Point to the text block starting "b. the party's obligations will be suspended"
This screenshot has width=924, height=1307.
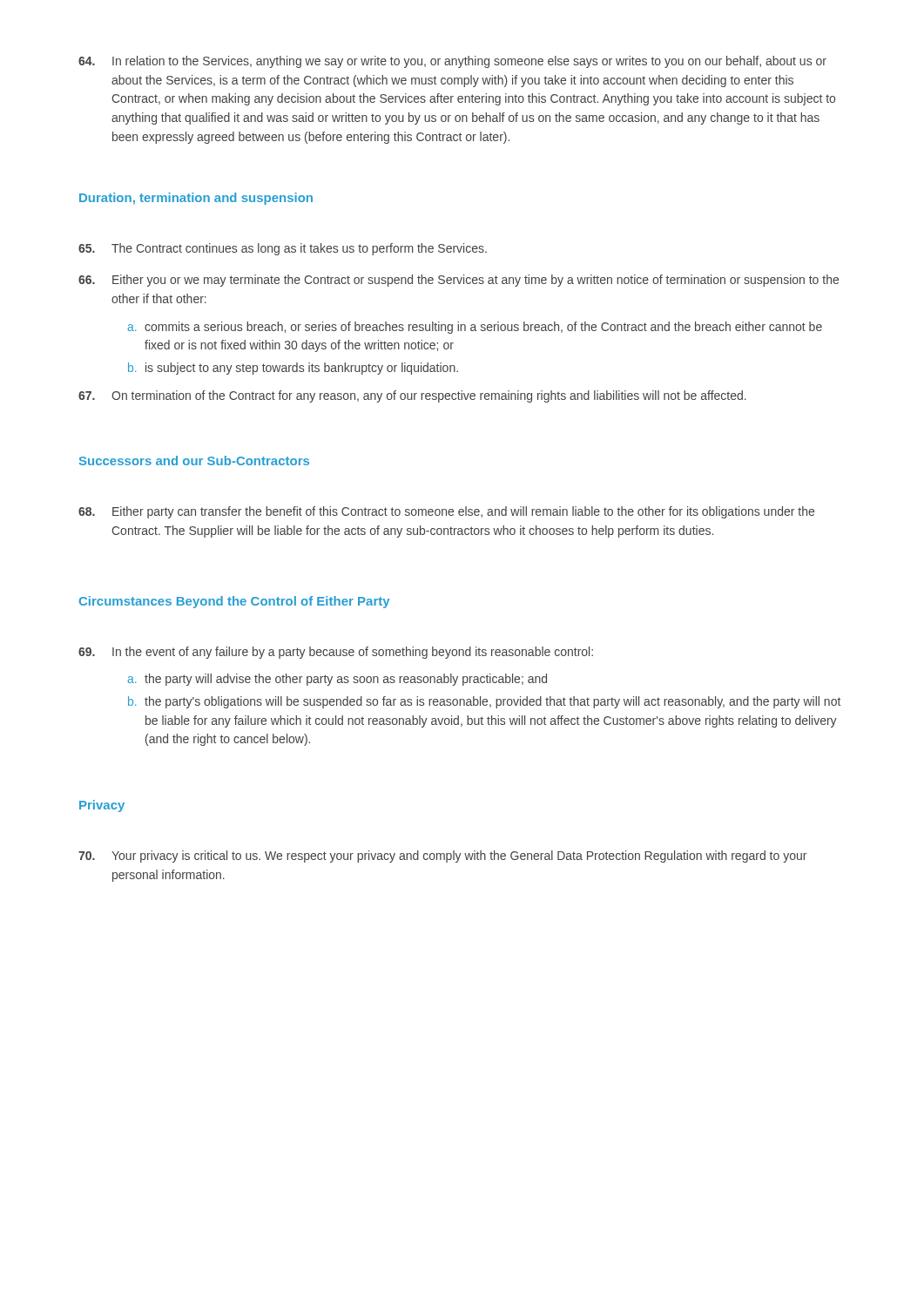(x=486, y=721)
